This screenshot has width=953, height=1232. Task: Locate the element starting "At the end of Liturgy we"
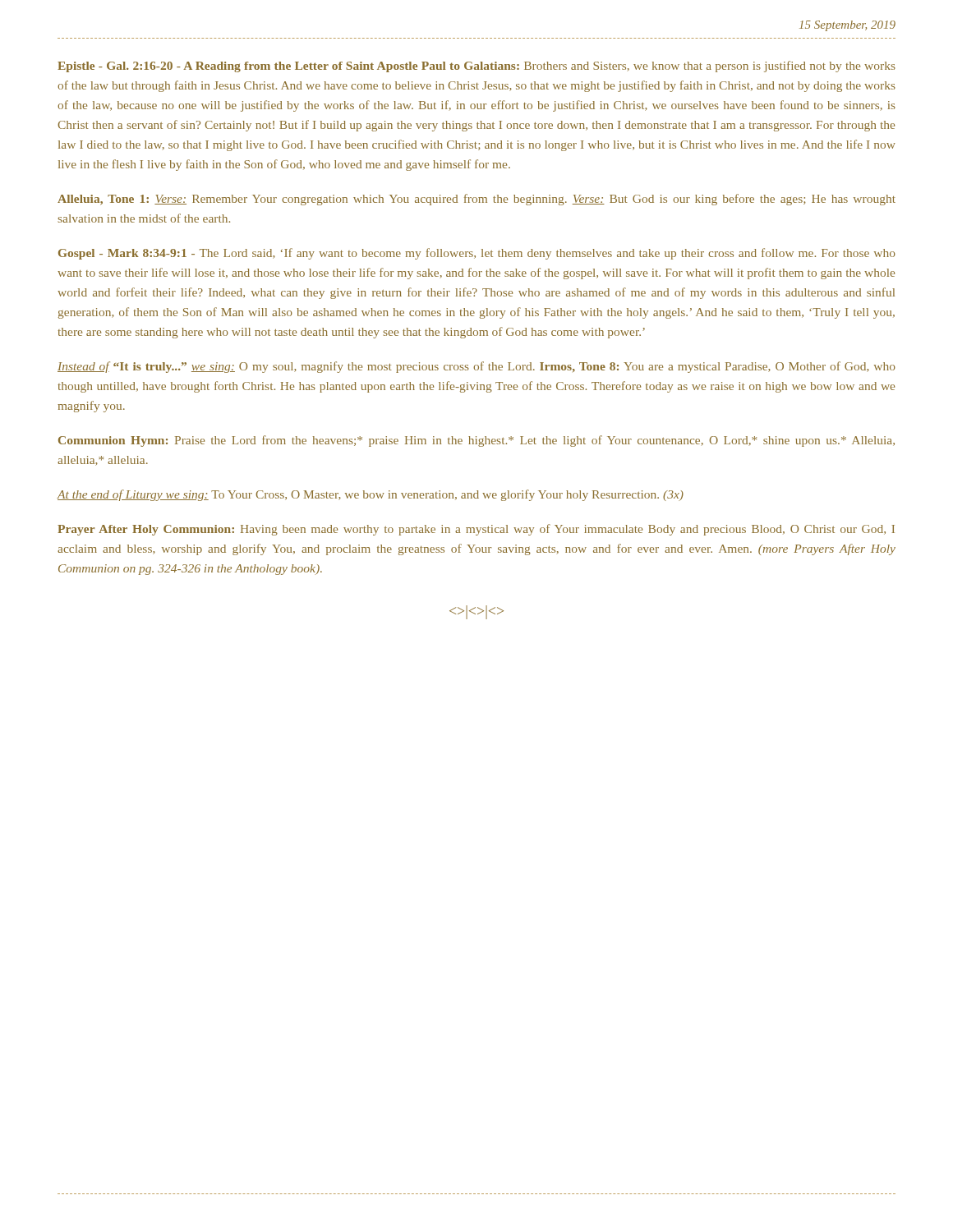pyautogui.click(x=371, y=494)
